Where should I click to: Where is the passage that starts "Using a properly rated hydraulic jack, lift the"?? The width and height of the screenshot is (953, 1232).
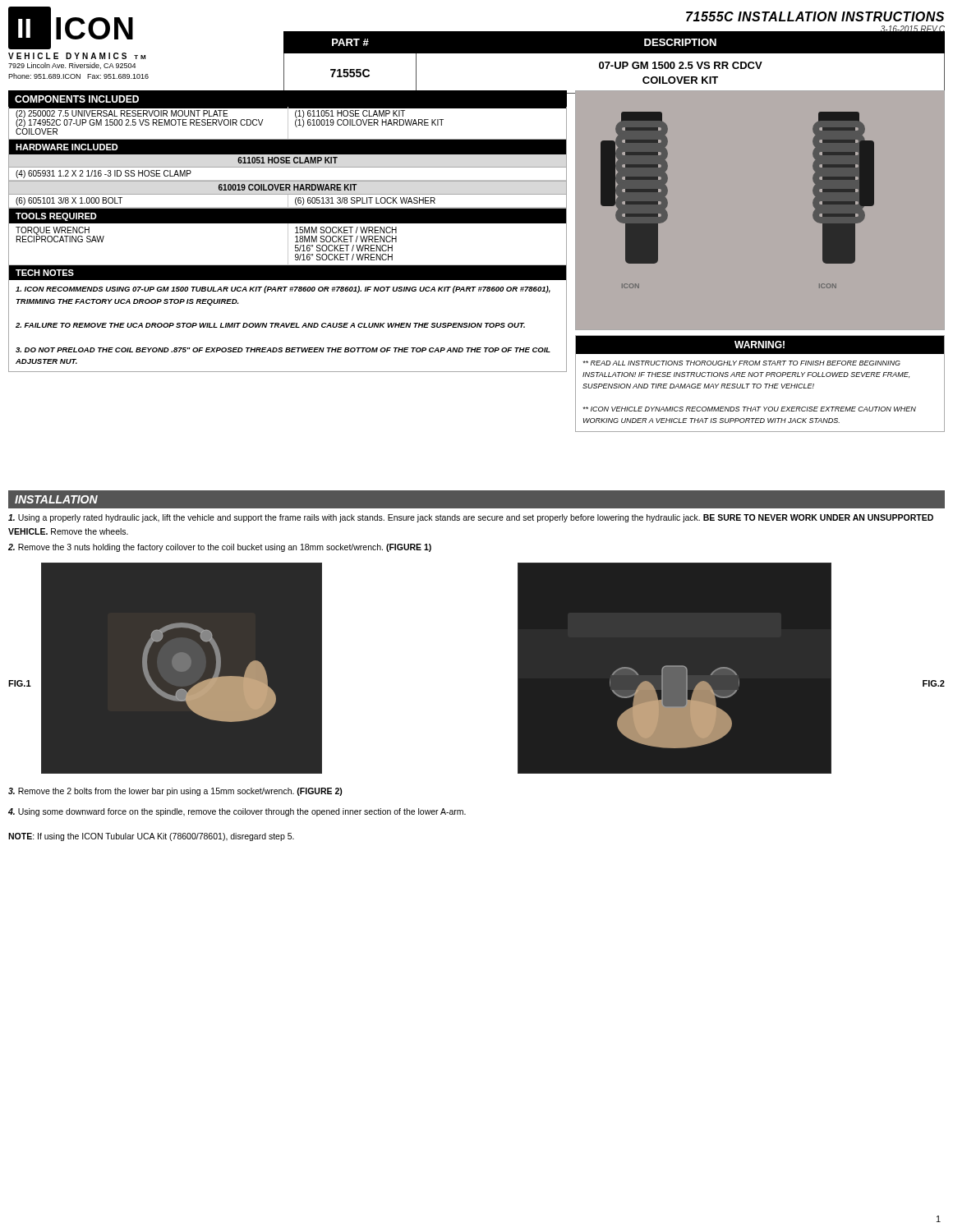(471, 524)
